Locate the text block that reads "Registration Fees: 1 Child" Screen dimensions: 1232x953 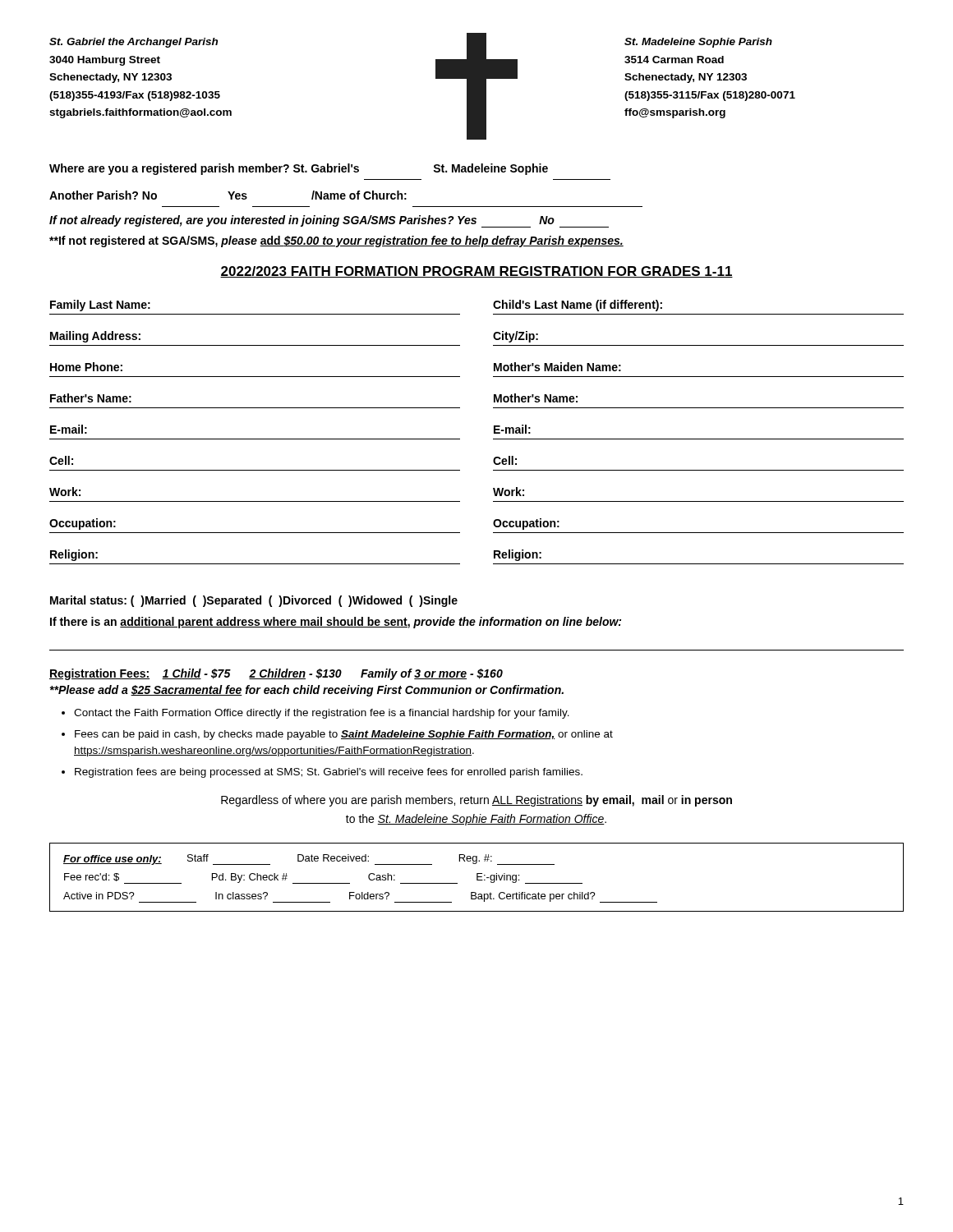tap(476, 681)
